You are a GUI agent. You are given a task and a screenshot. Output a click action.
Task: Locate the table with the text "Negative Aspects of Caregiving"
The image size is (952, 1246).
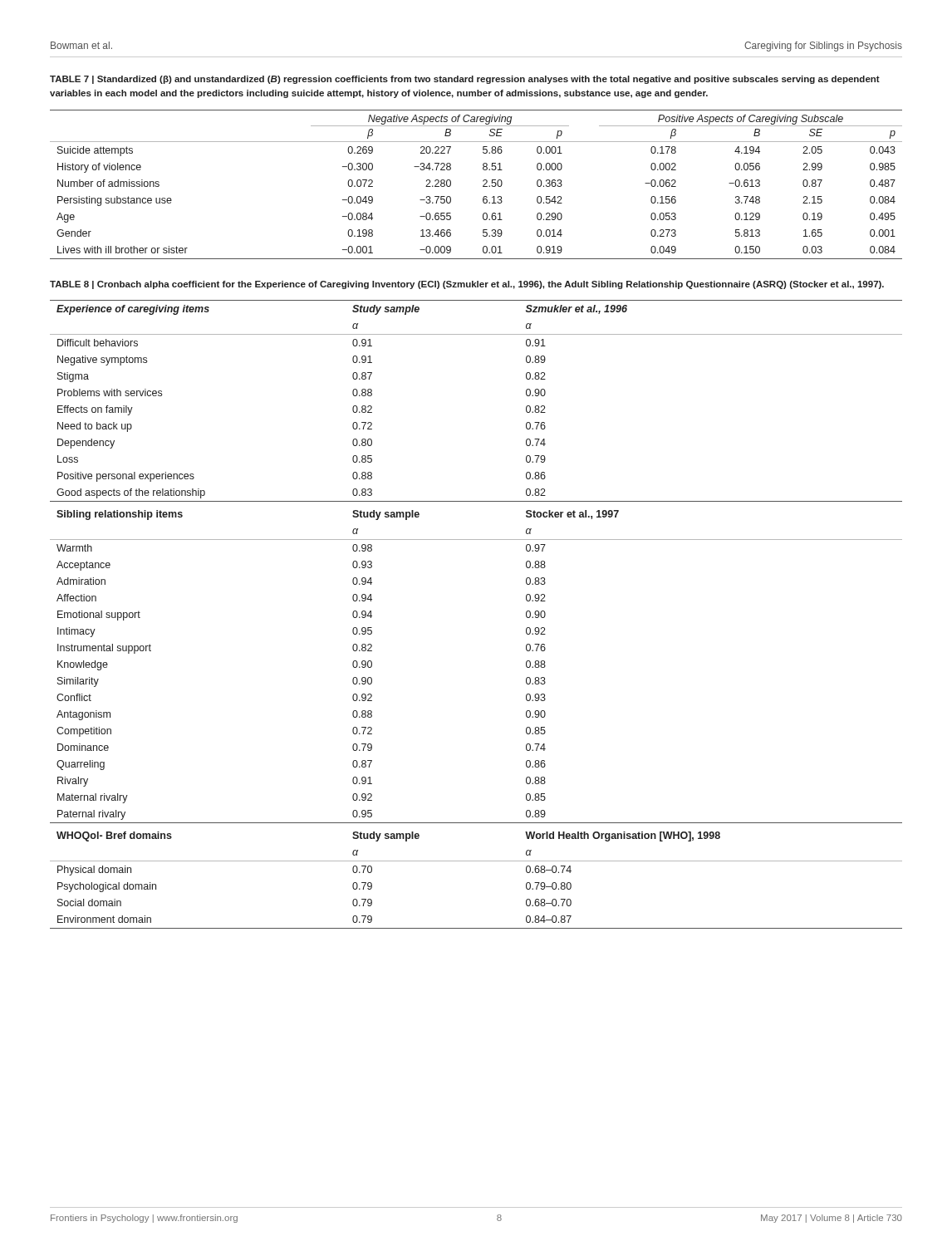tap(476, 184)
